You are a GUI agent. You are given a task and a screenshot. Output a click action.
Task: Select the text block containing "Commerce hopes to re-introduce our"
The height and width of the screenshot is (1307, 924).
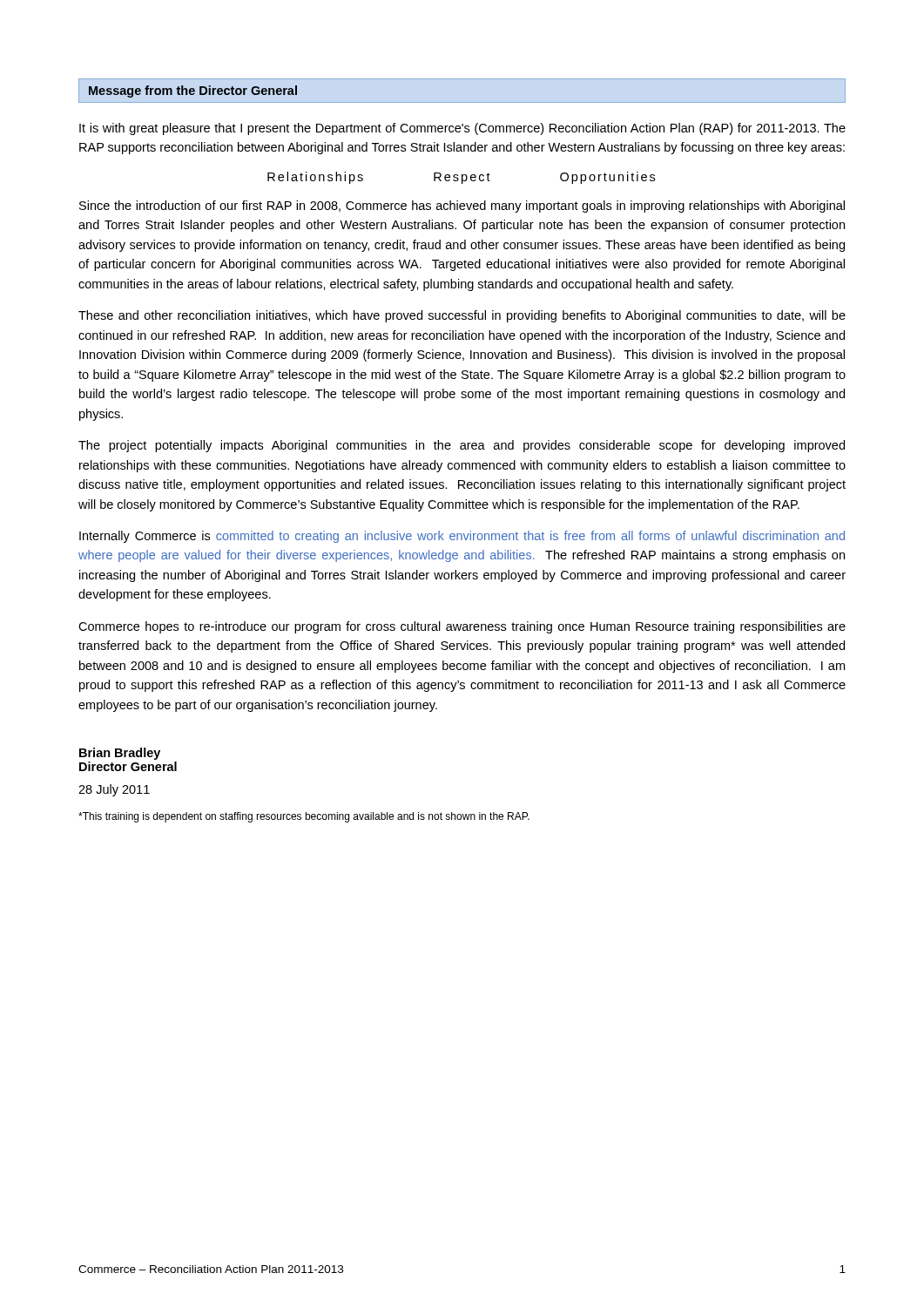462,666
